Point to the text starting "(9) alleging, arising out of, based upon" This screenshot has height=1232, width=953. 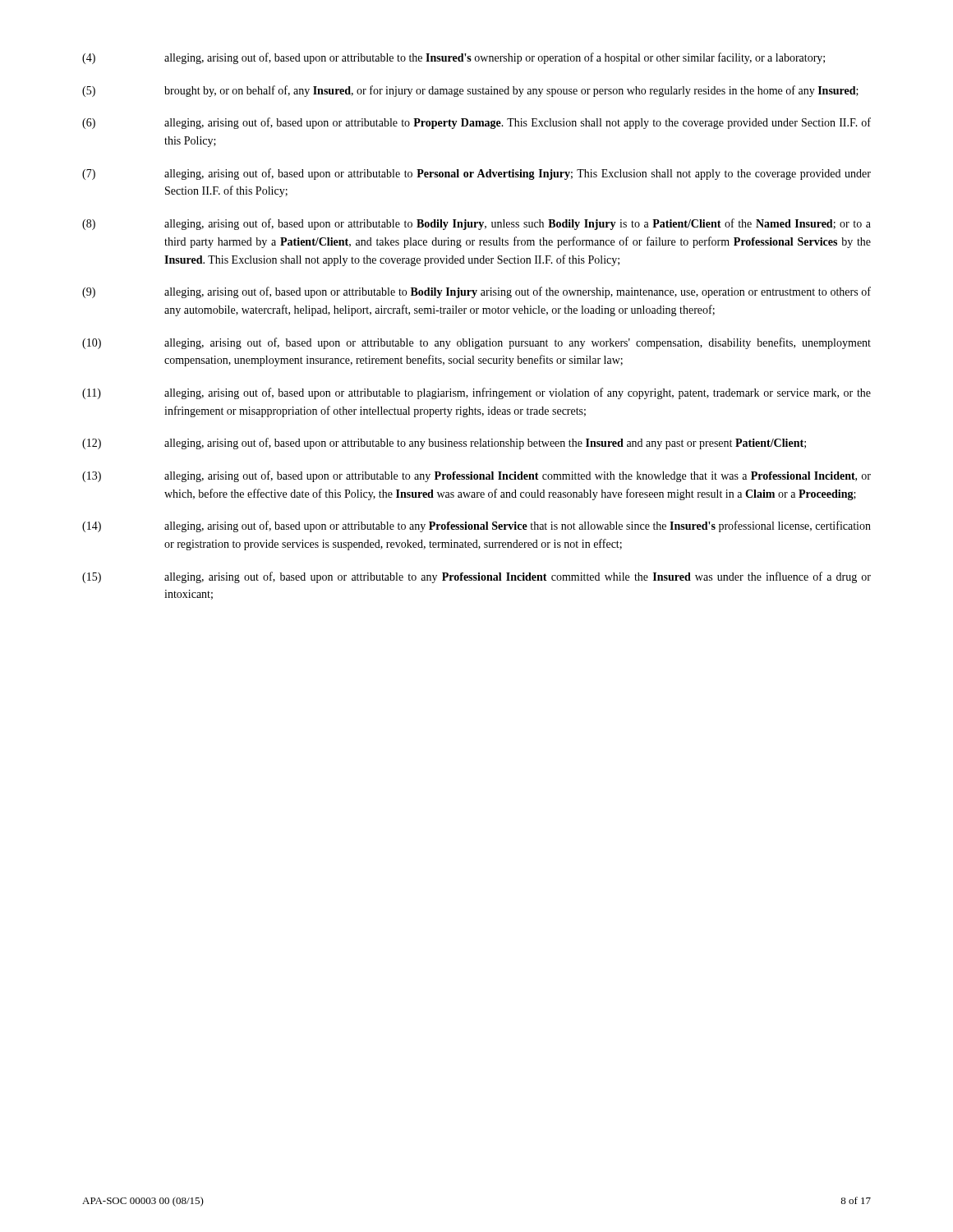tap(476, 301)
